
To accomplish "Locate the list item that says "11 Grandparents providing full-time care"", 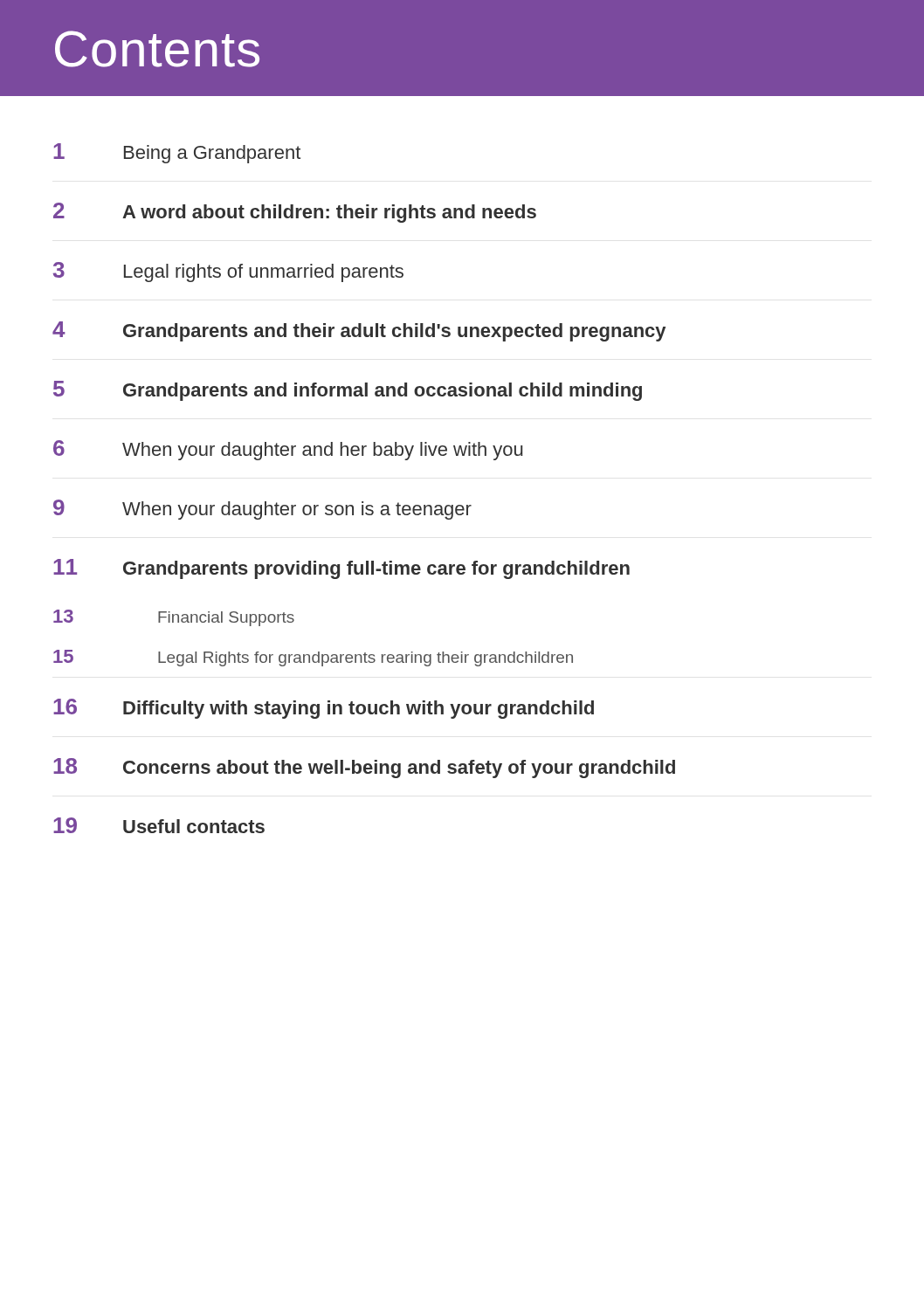I will [341, 567].
